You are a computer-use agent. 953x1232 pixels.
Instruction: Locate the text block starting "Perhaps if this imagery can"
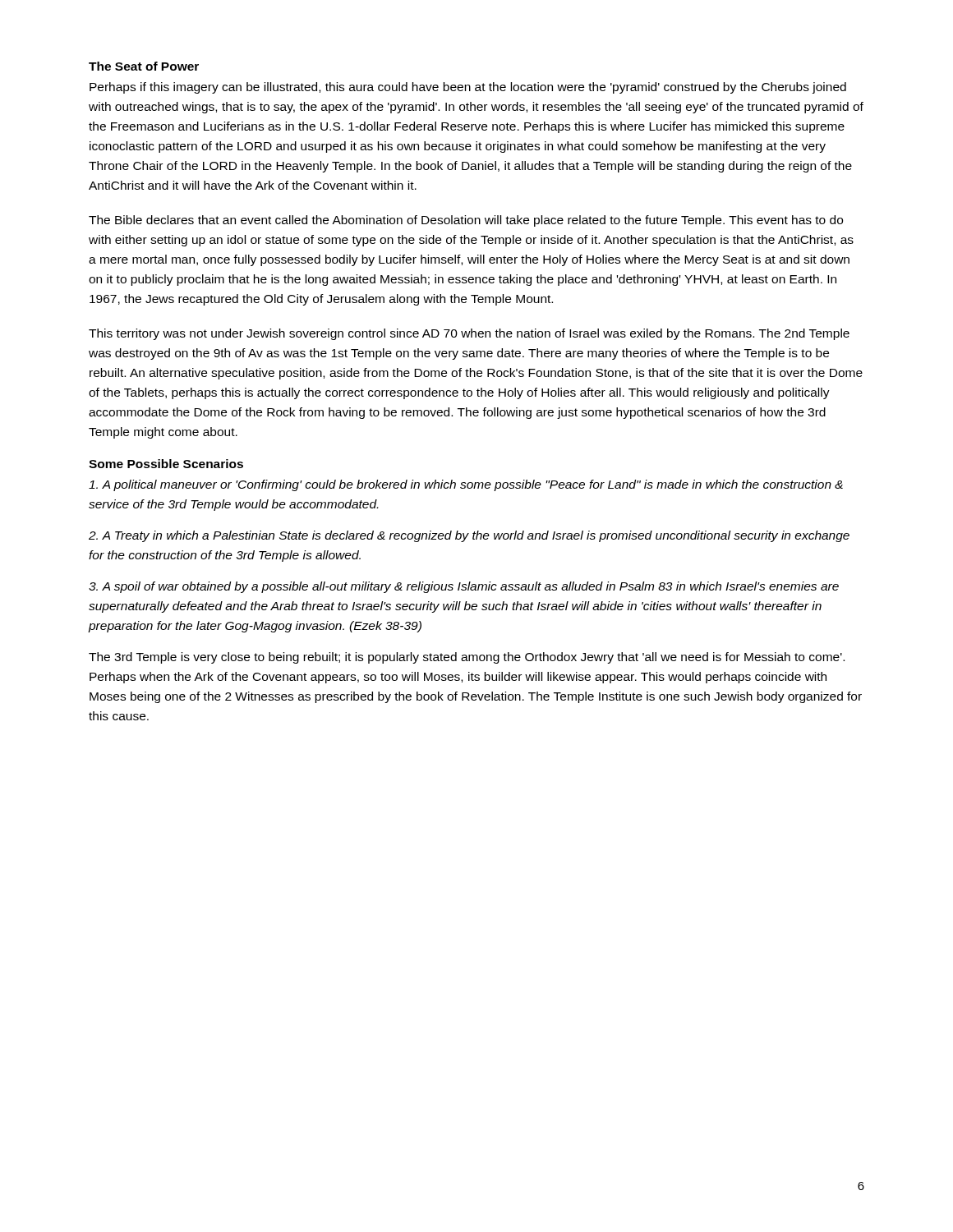476,136
